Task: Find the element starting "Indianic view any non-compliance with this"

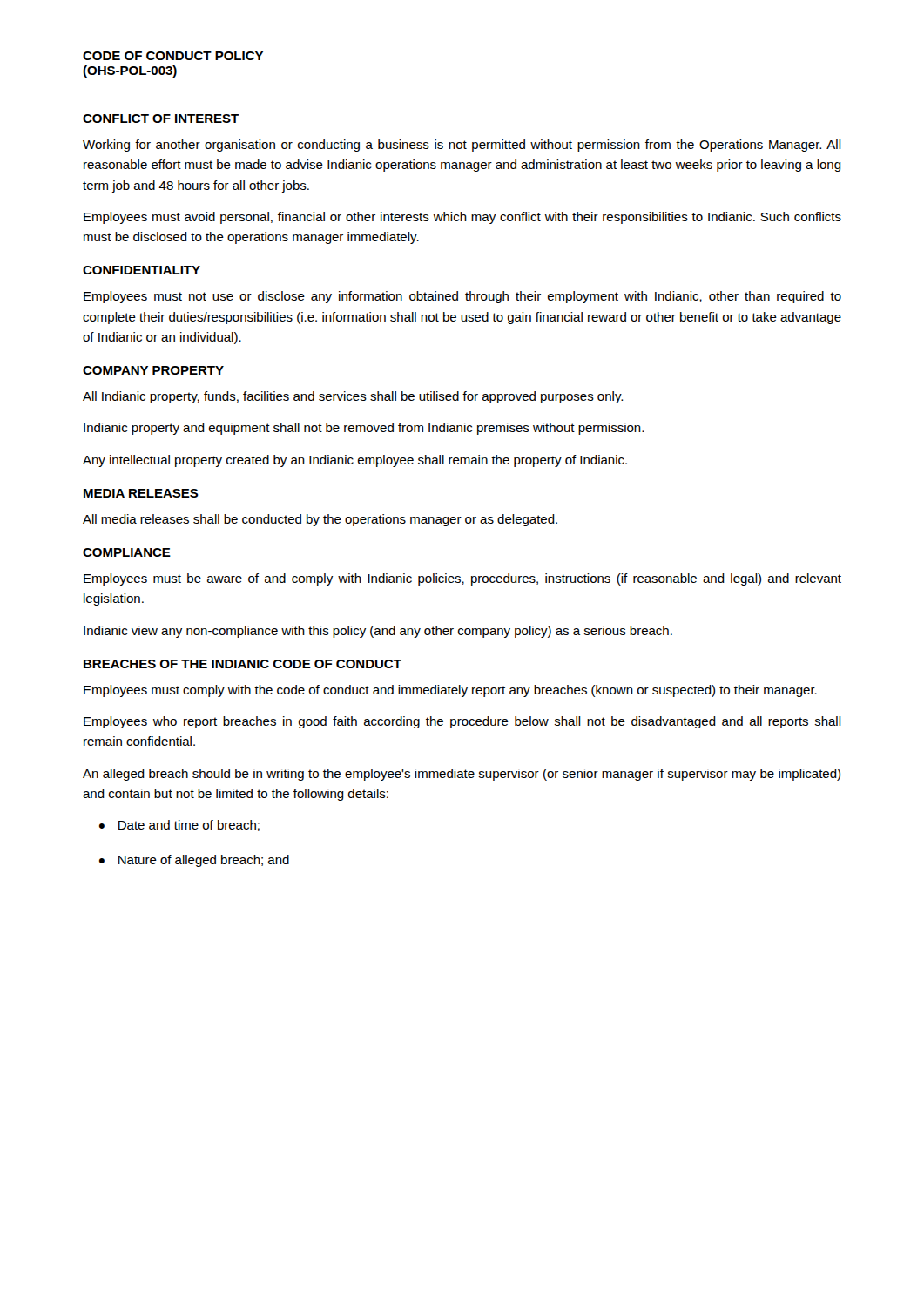Action: point(378,630)
